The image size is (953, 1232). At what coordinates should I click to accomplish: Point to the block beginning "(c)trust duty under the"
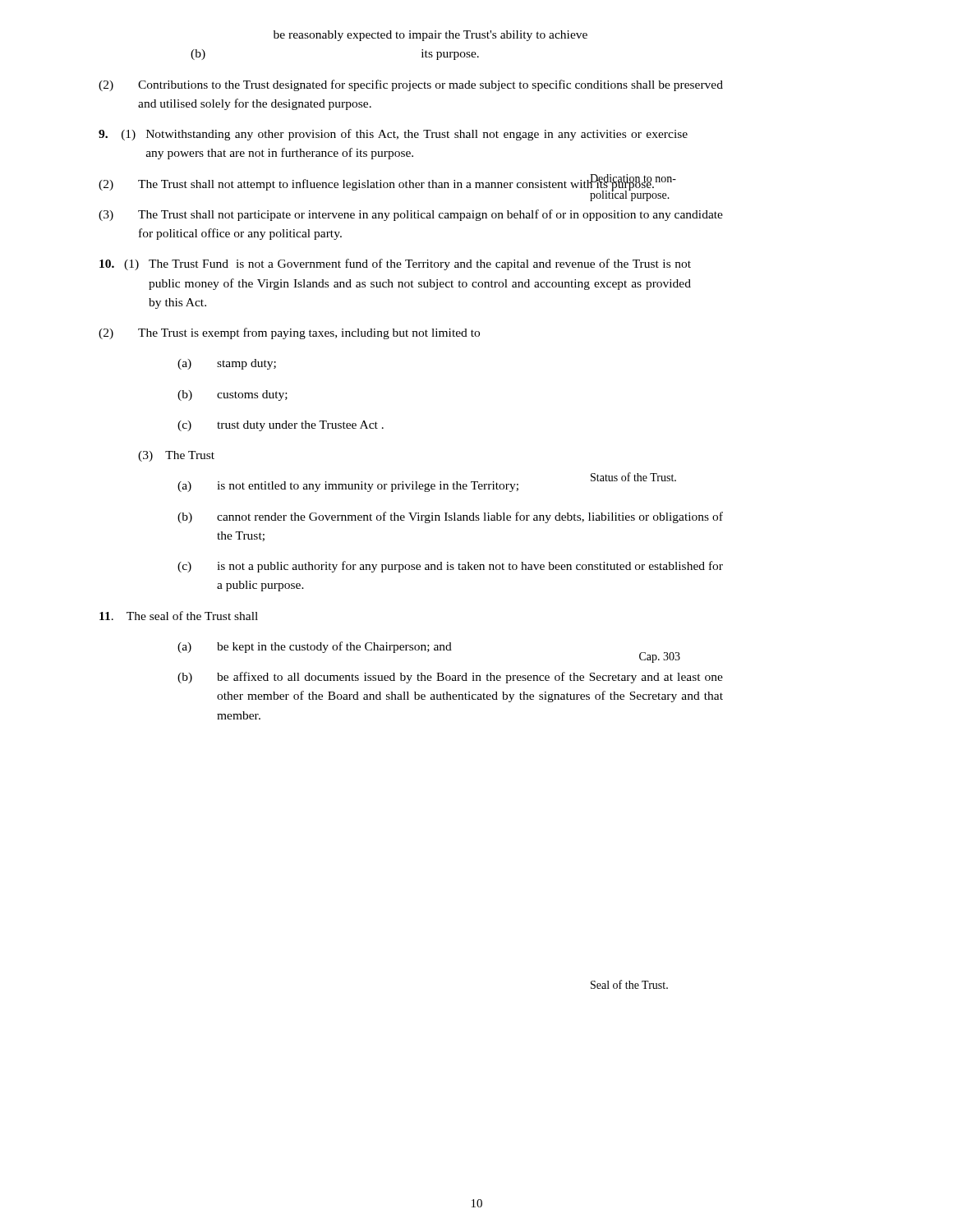point(281,426)
